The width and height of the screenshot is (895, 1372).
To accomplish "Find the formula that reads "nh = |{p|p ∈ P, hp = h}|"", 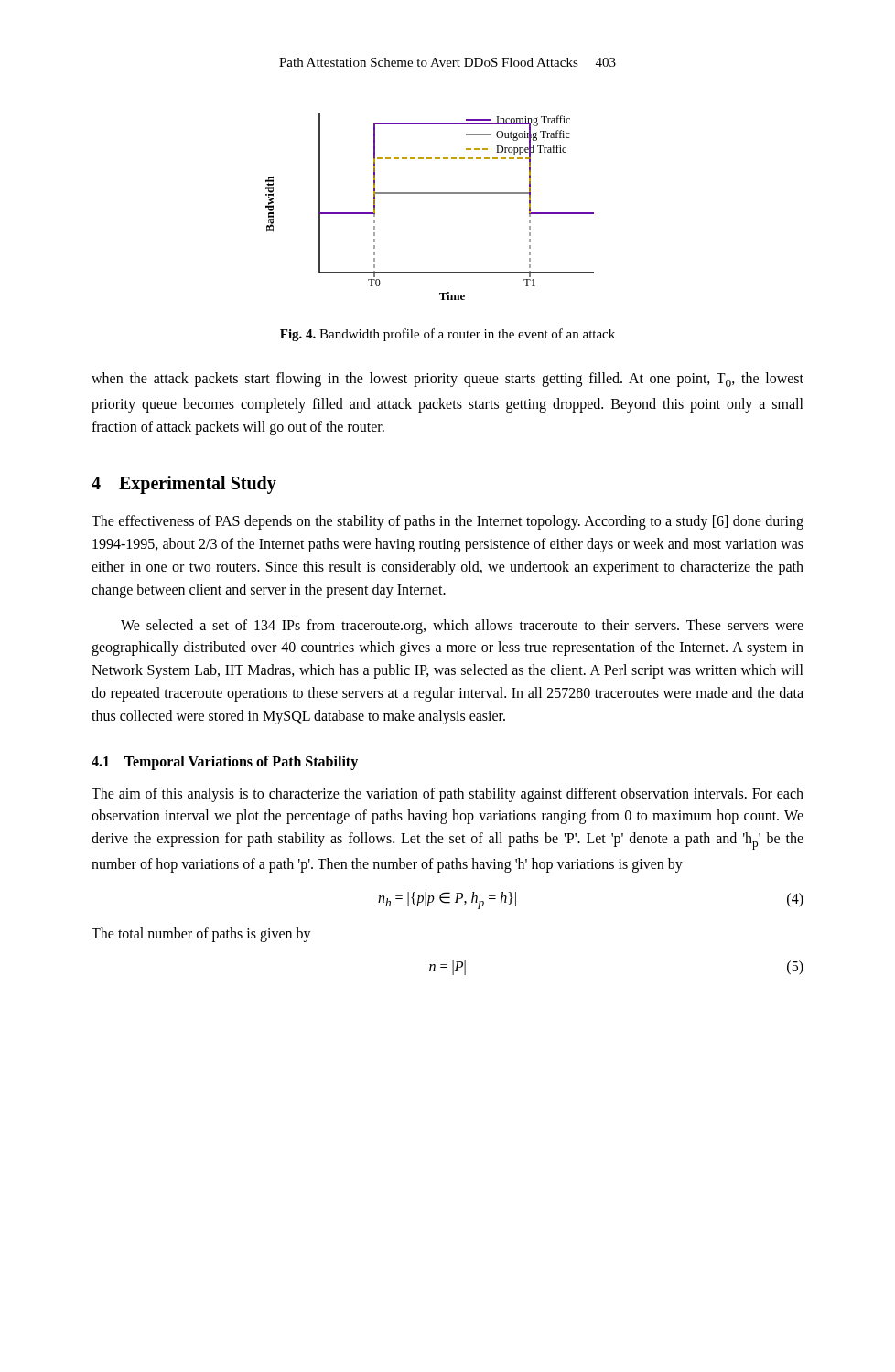I will [x=443, y=901].
